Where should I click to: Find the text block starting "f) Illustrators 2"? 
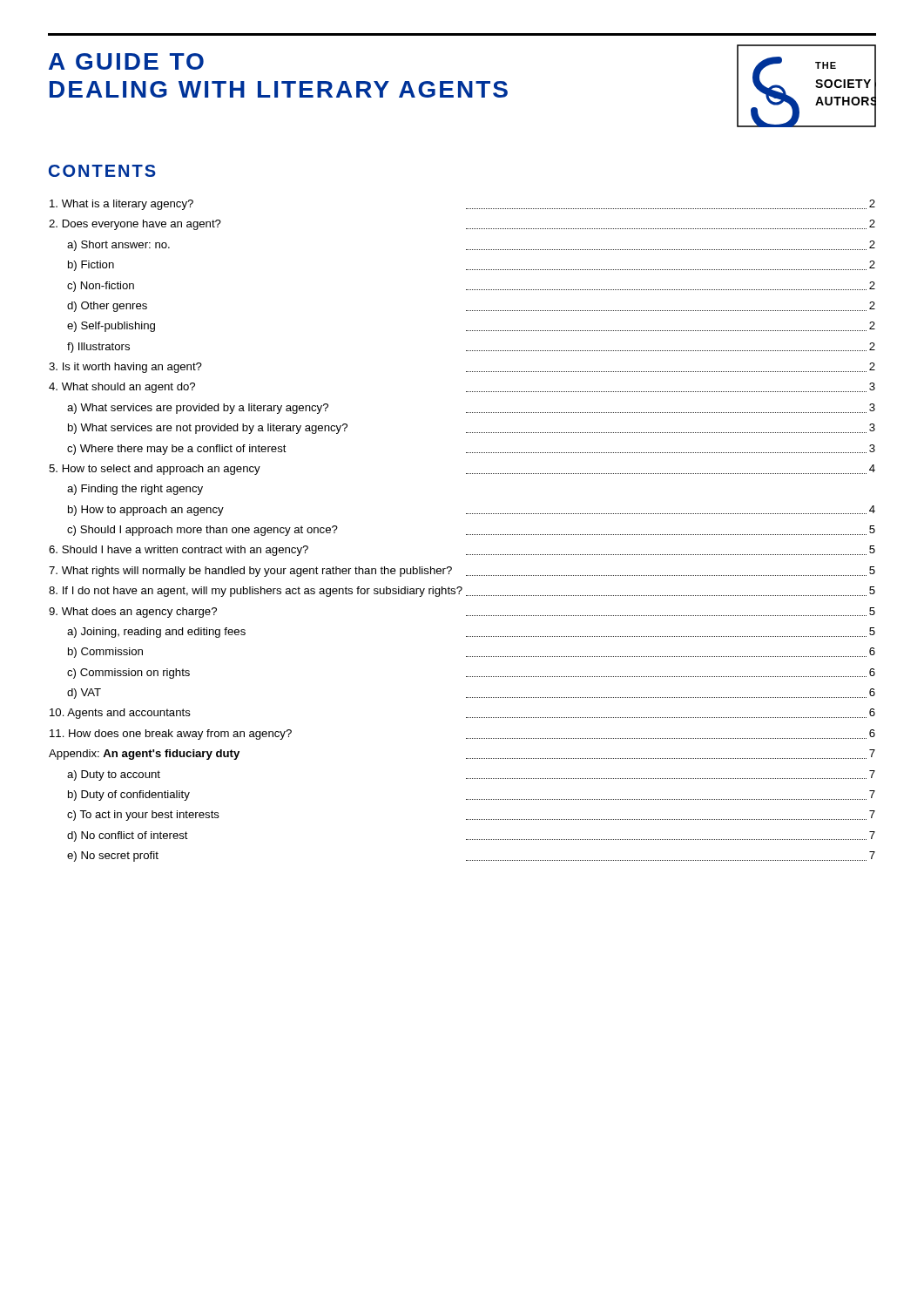point(462,346)
